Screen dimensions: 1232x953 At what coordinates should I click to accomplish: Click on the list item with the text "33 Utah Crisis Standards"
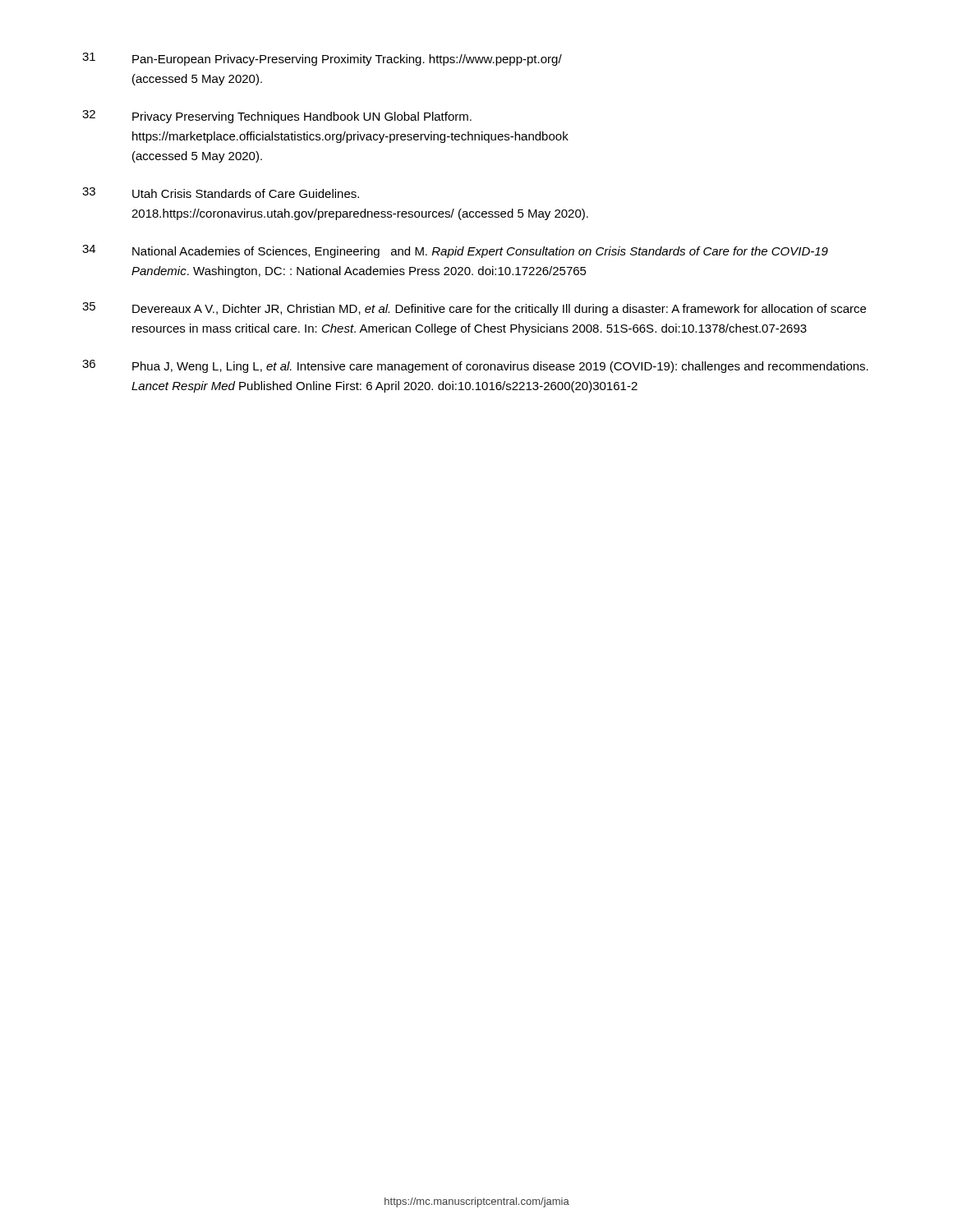(481, 204)
